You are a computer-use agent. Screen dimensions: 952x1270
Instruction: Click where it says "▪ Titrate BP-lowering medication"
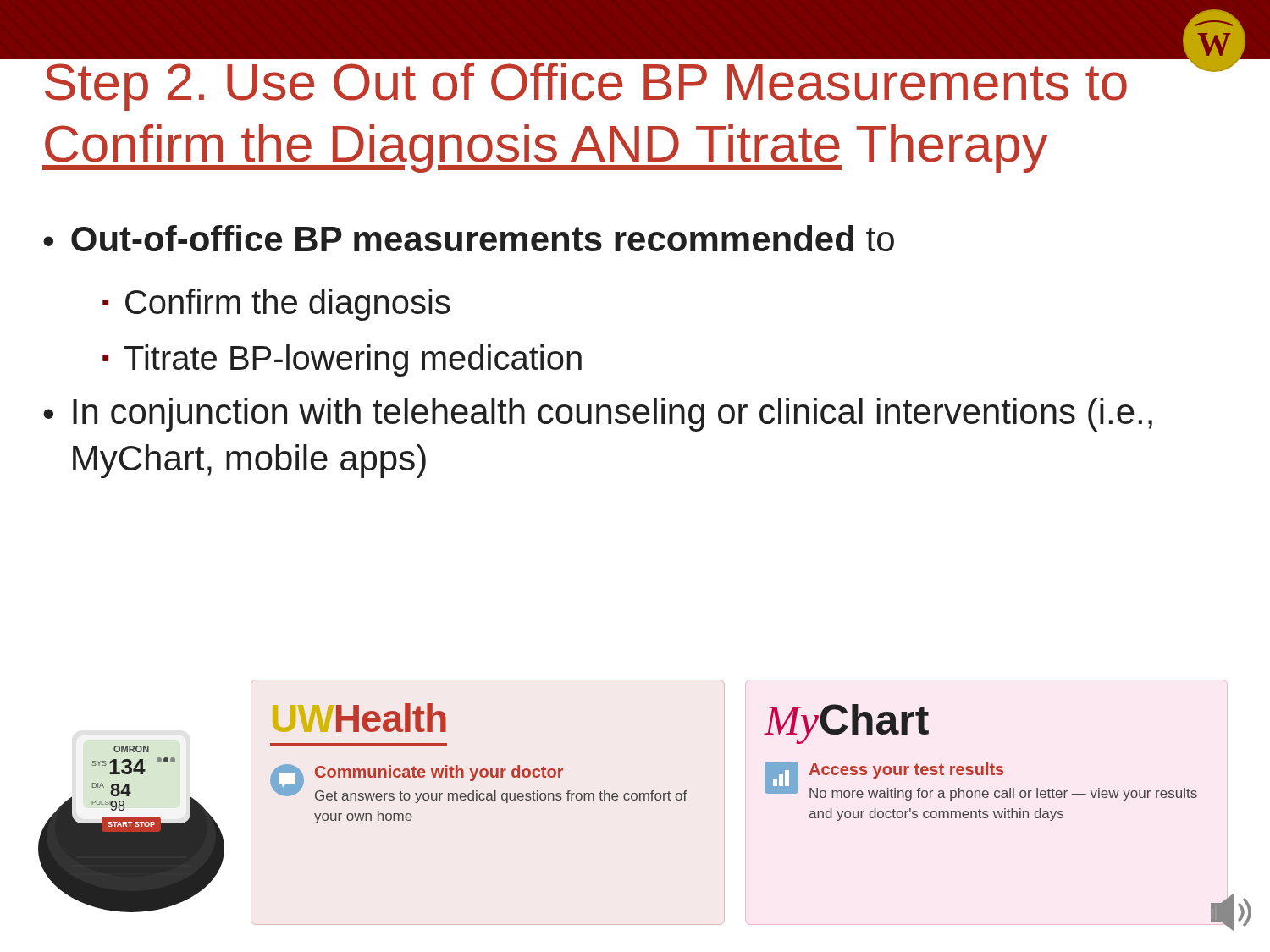pyautogui.click(x=343, y=358)
